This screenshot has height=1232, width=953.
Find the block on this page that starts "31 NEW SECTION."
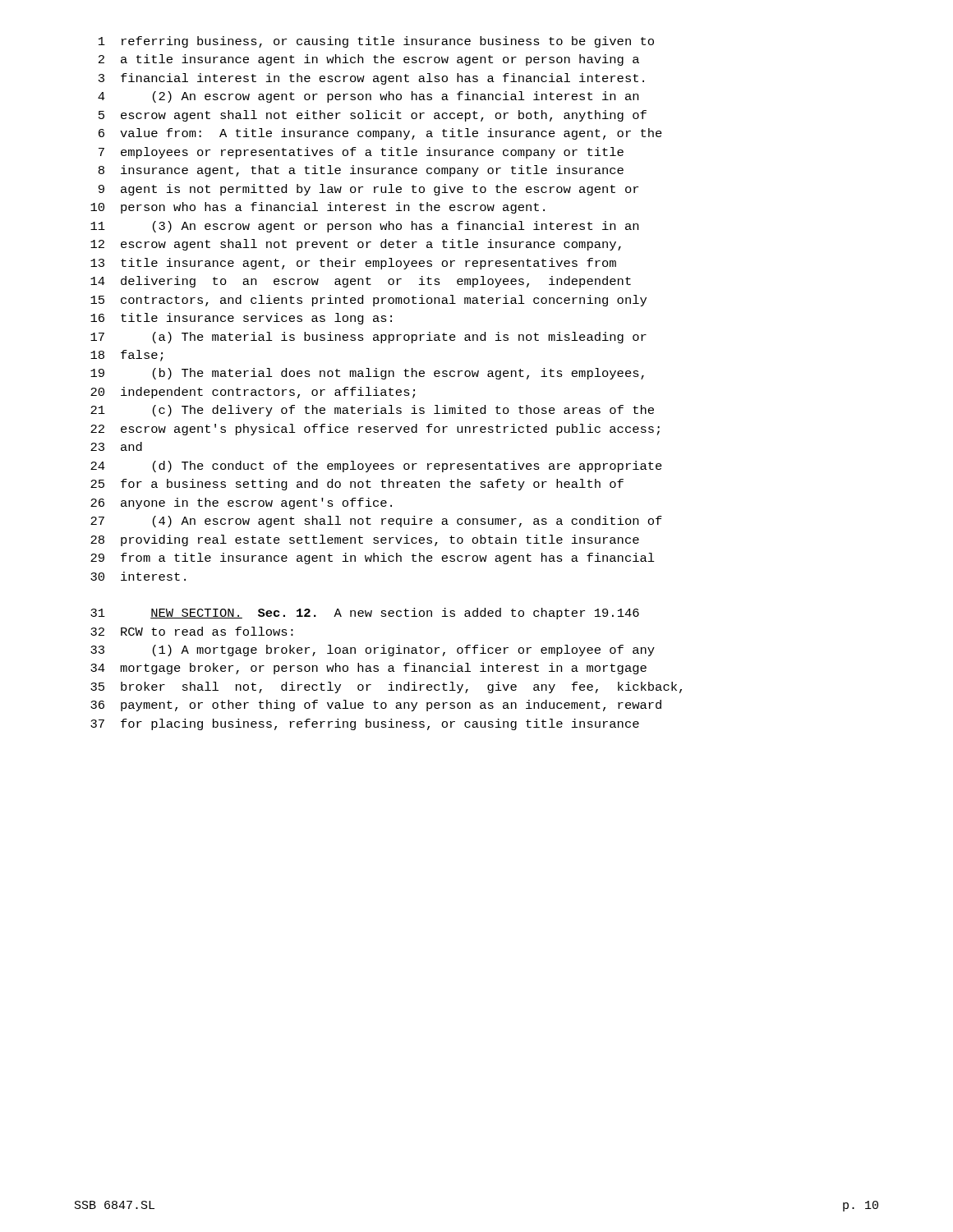coord(476,614)
